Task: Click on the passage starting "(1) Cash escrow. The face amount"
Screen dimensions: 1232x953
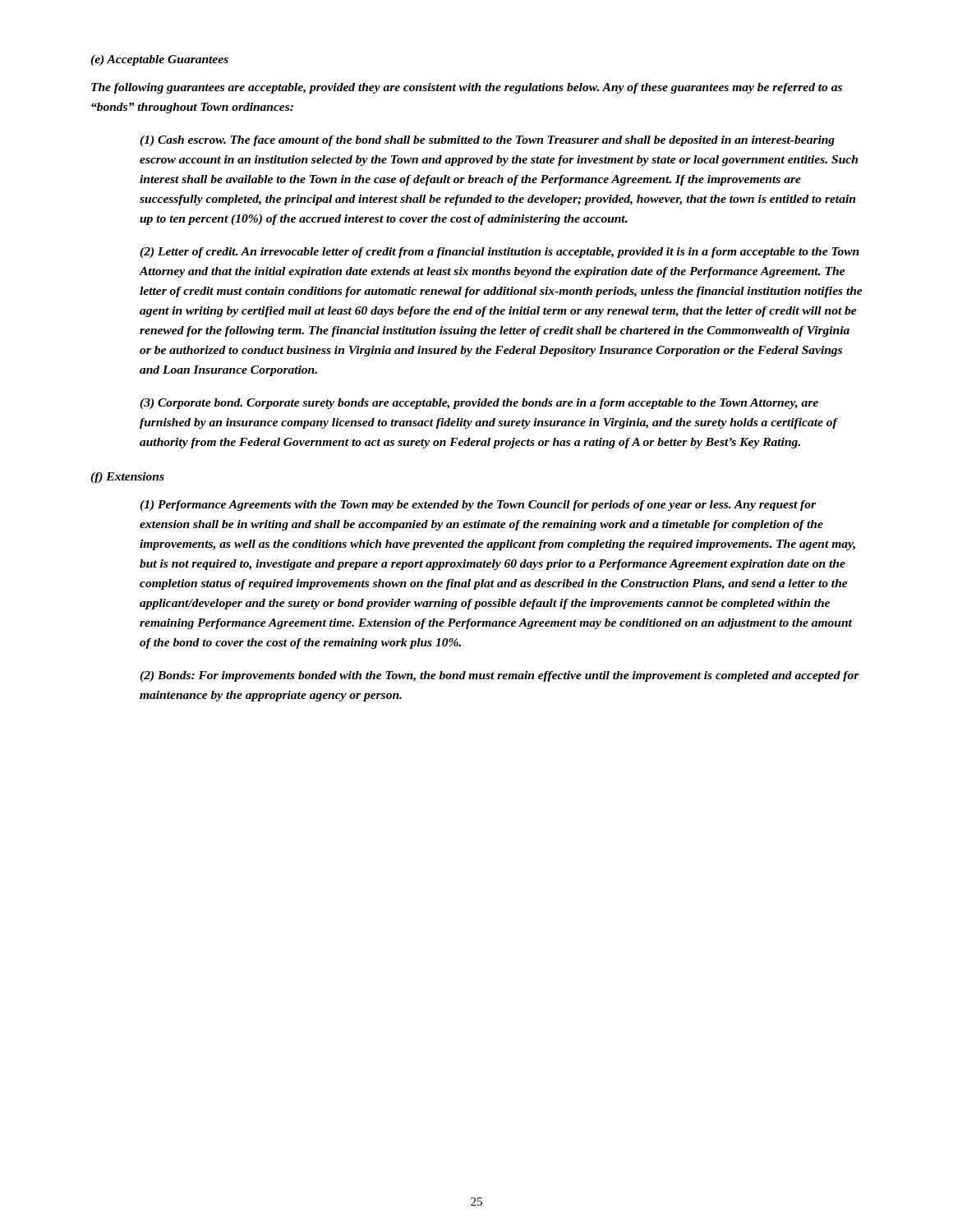Action: click(x=499, y=179)
